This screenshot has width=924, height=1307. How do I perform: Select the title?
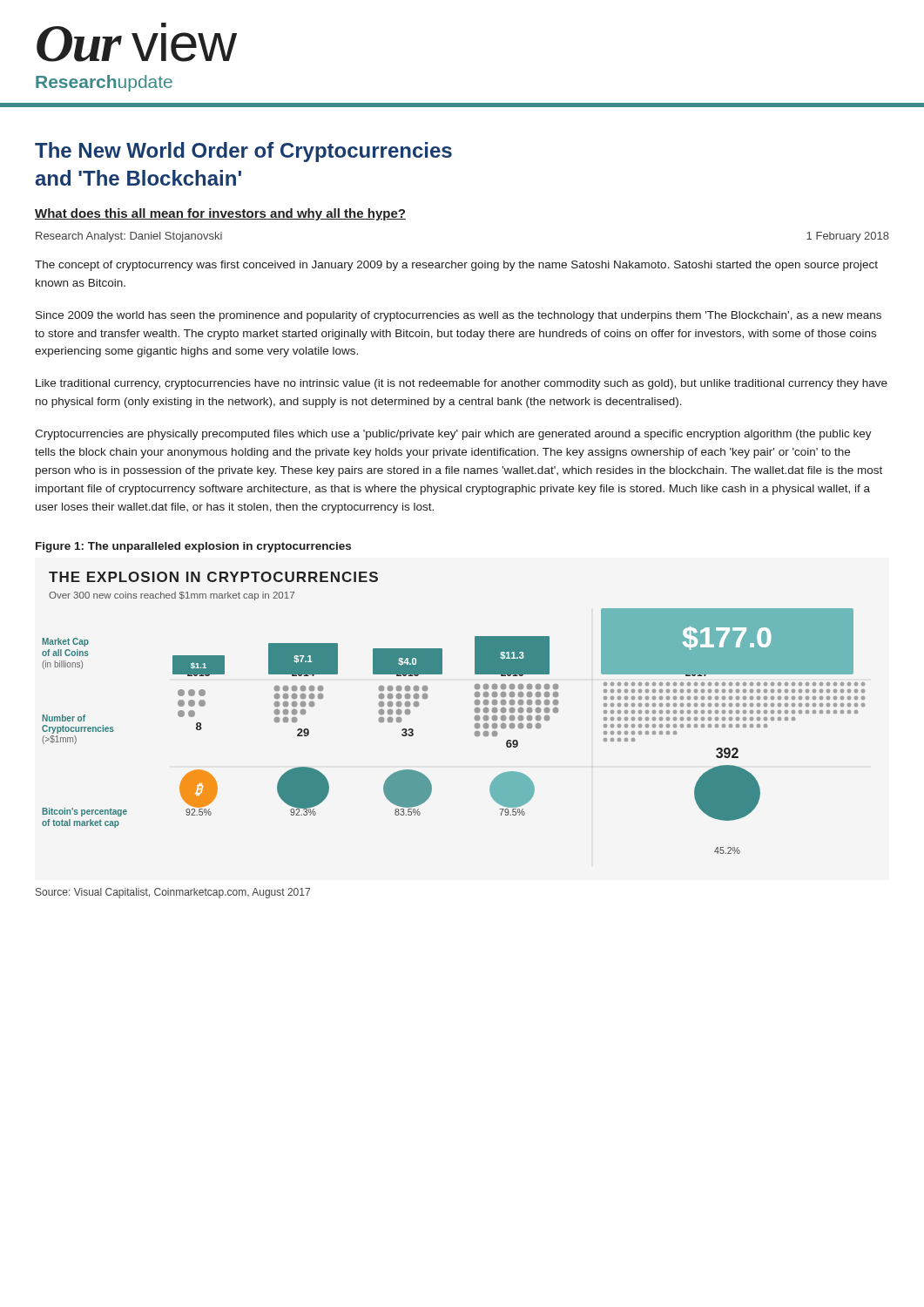[244, 164]
